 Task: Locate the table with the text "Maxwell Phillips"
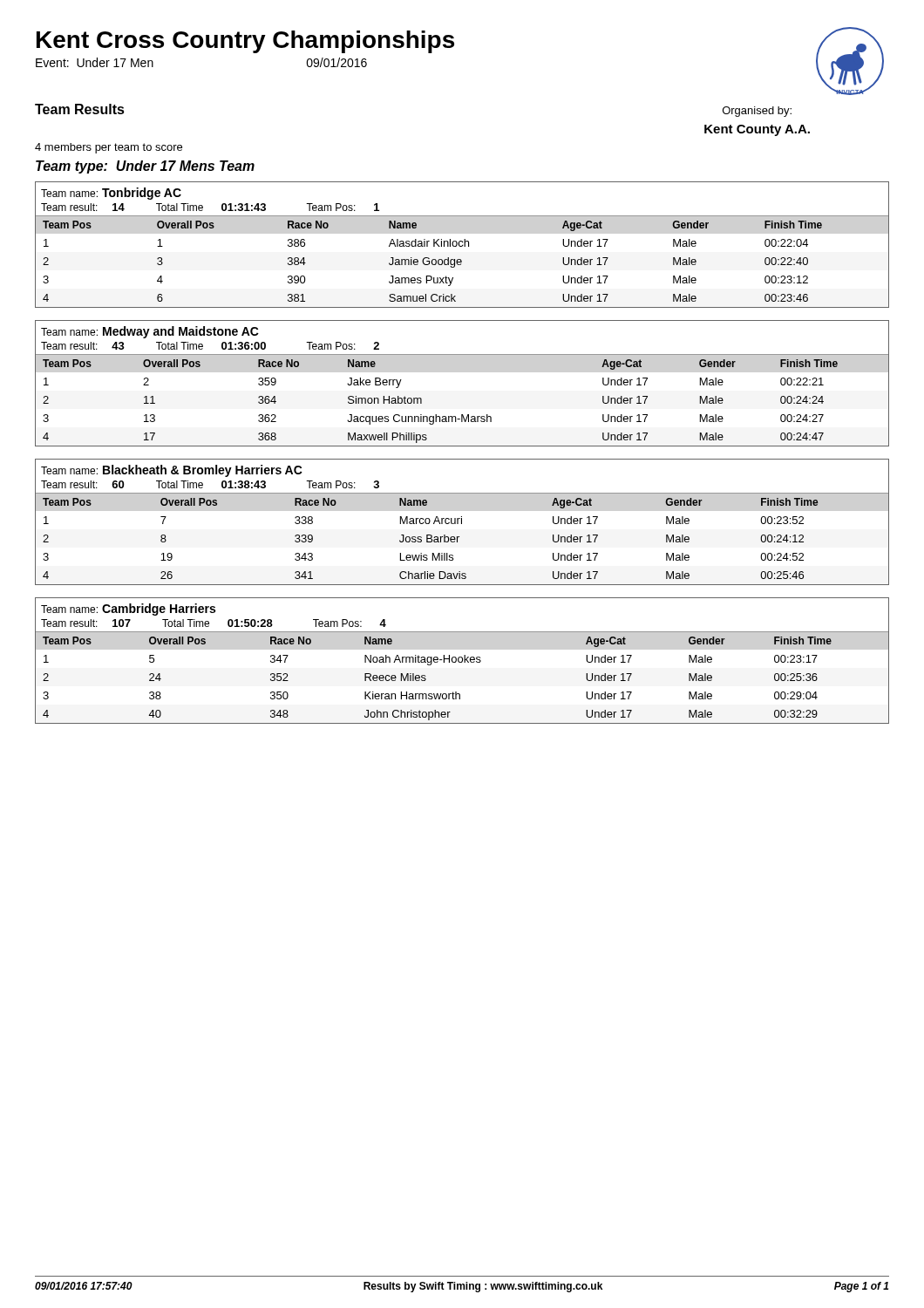[462, 383]
